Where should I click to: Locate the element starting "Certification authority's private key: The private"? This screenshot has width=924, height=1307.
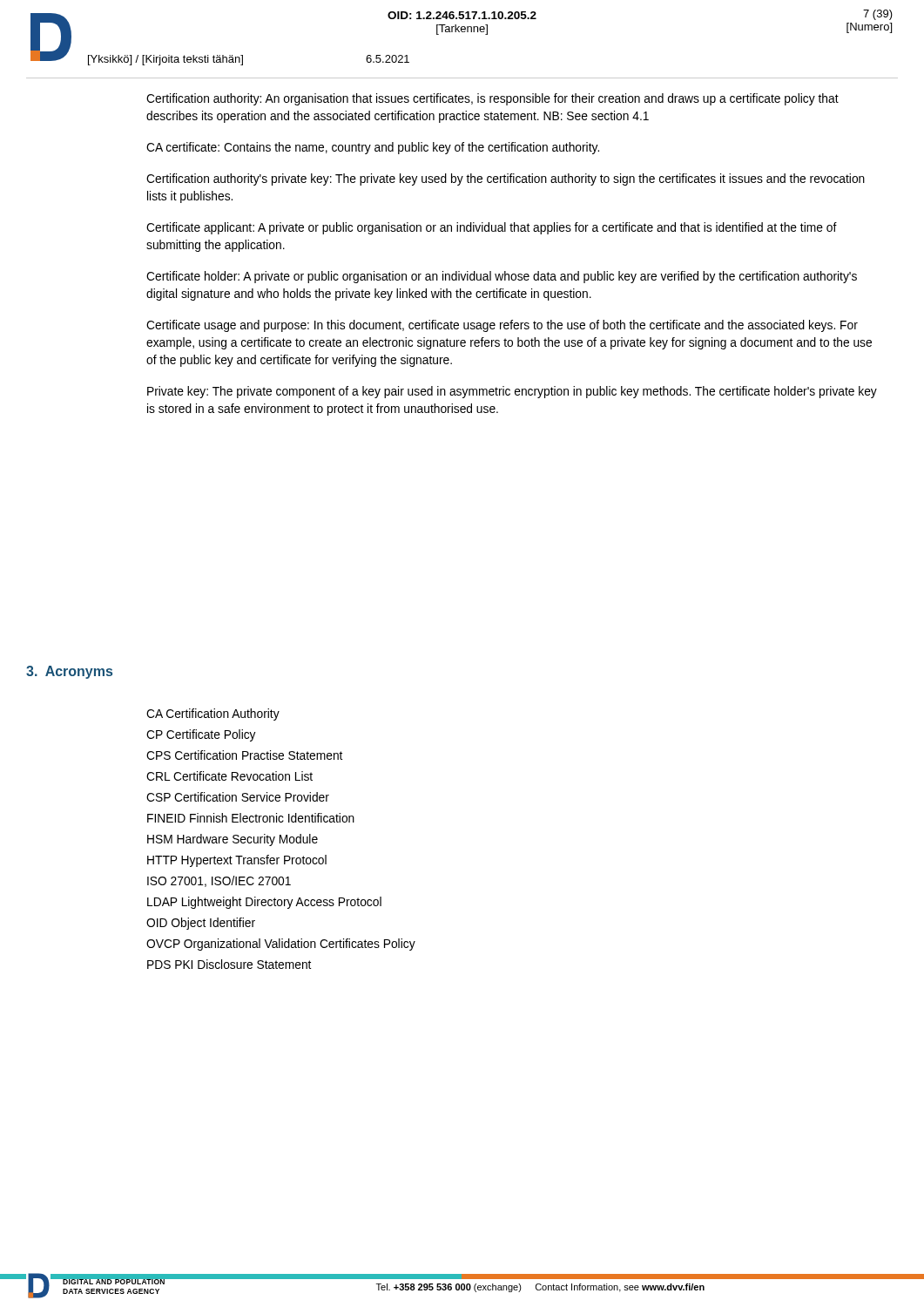[x=506, y=188]
